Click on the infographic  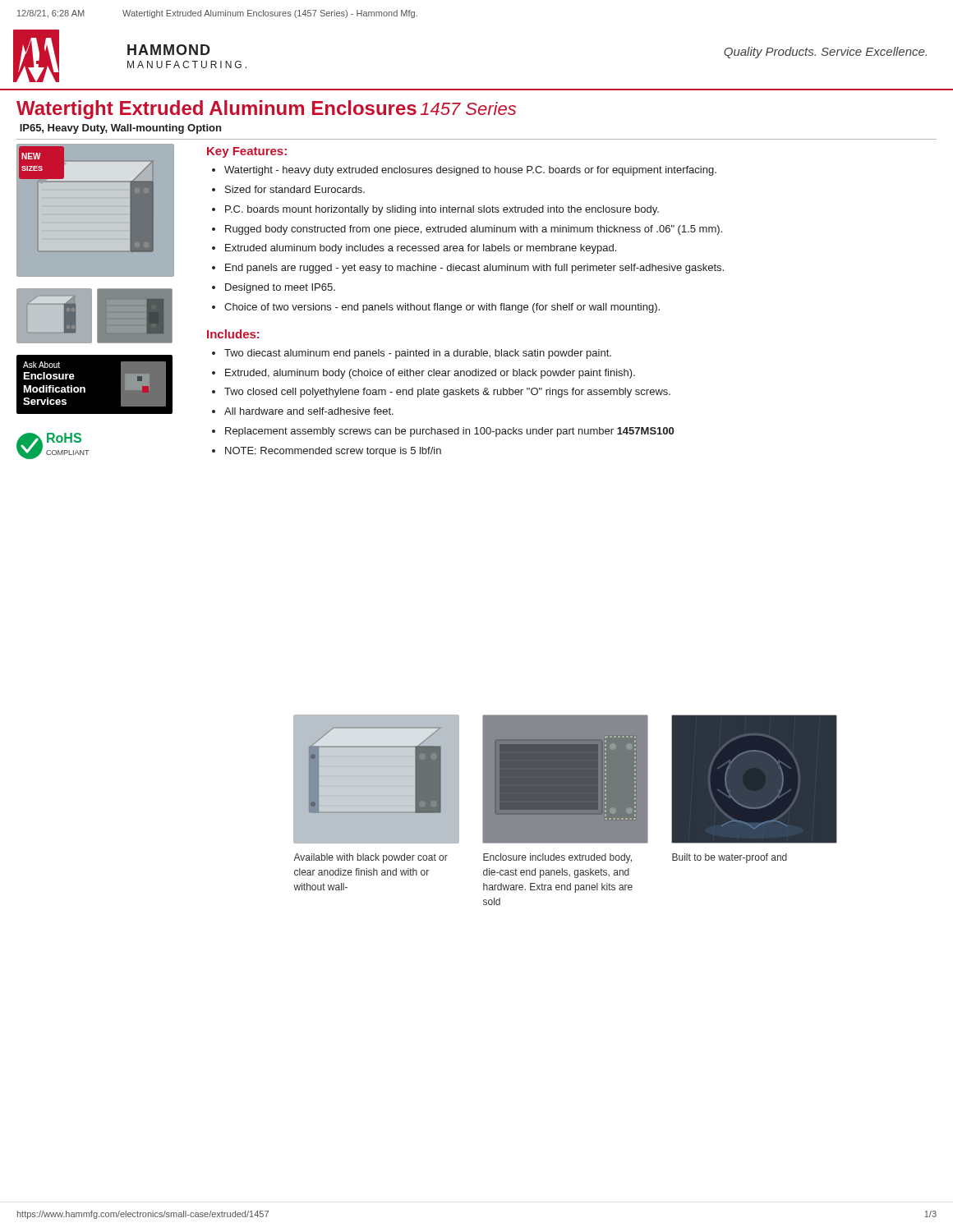point(94,384)
